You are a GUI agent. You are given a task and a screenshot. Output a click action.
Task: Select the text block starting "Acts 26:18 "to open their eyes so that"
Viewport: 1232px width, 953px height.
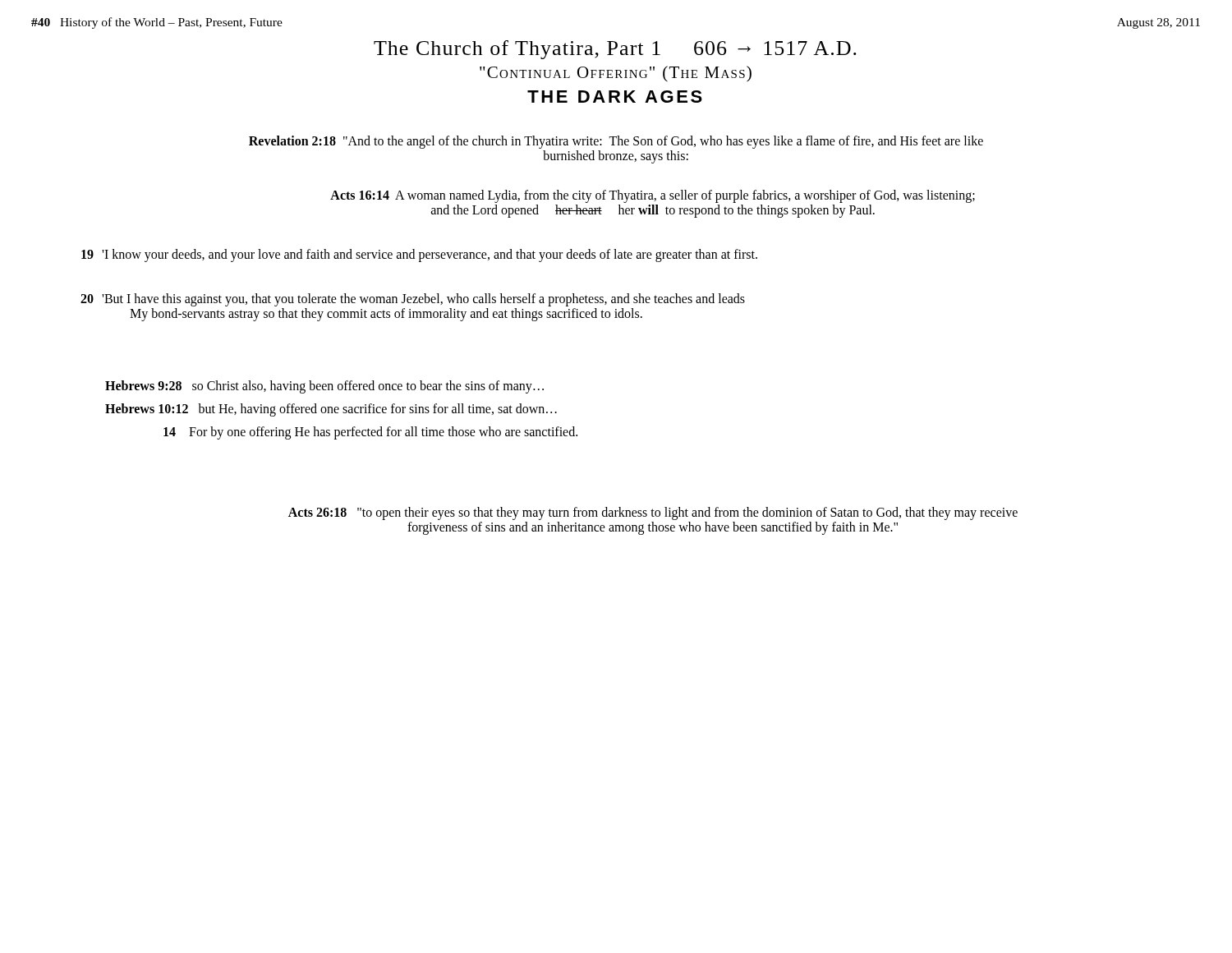tap(653, 520)
